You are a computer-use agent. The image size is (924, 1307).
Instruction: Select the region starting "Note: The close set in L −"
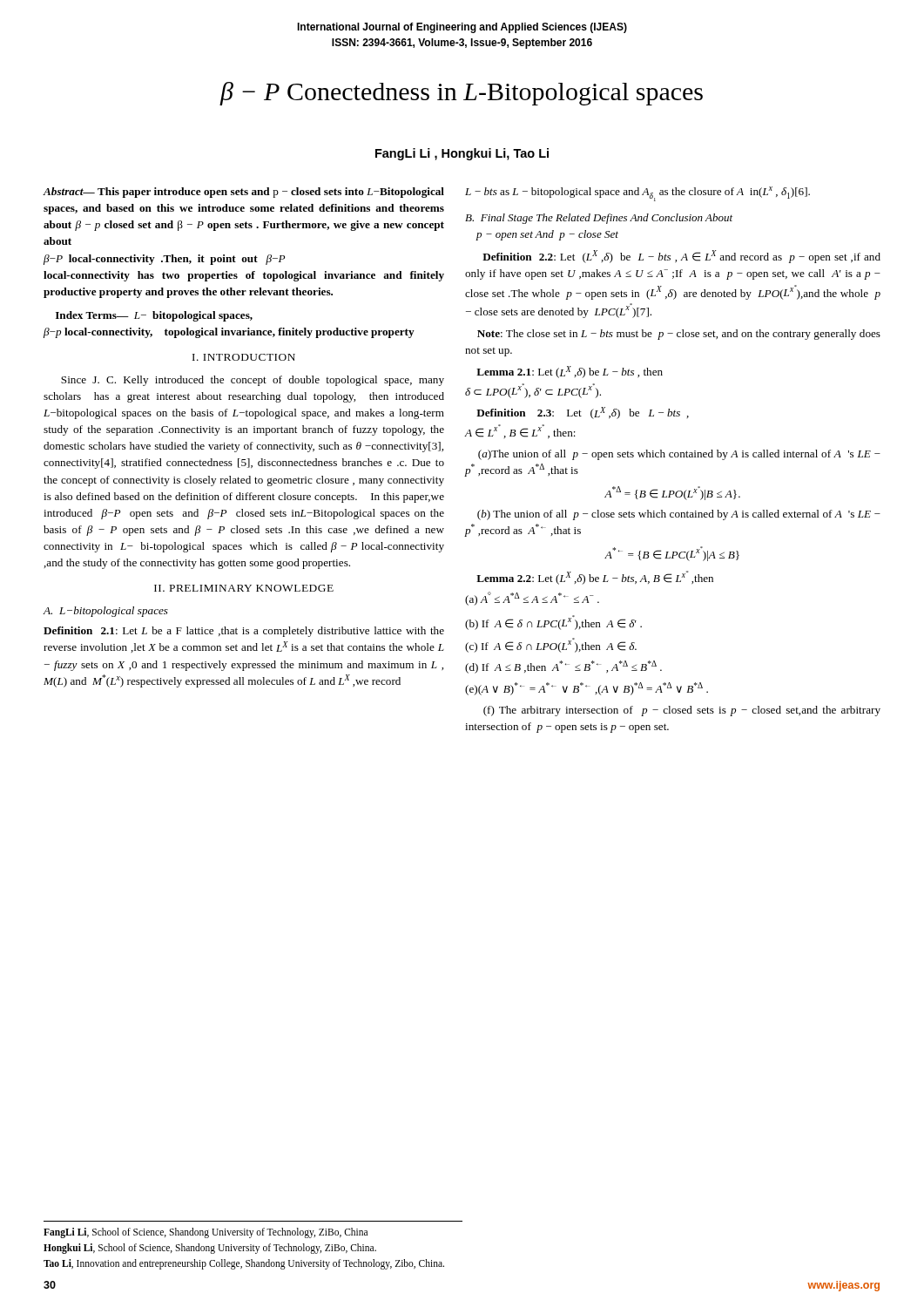(673, 342)
